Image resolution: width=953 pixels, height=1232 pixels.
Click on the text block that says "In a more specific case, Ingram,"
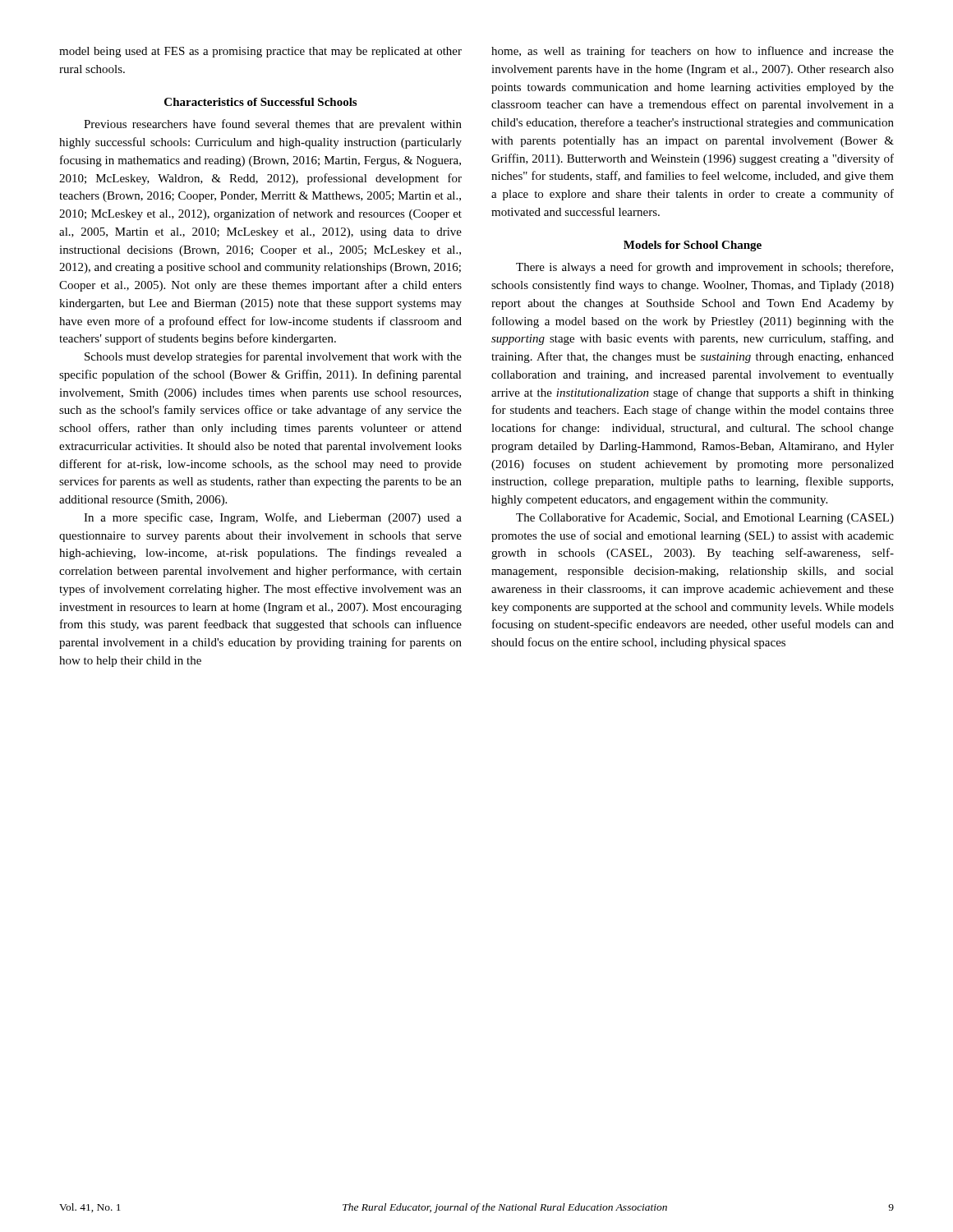tap(260, 589)
